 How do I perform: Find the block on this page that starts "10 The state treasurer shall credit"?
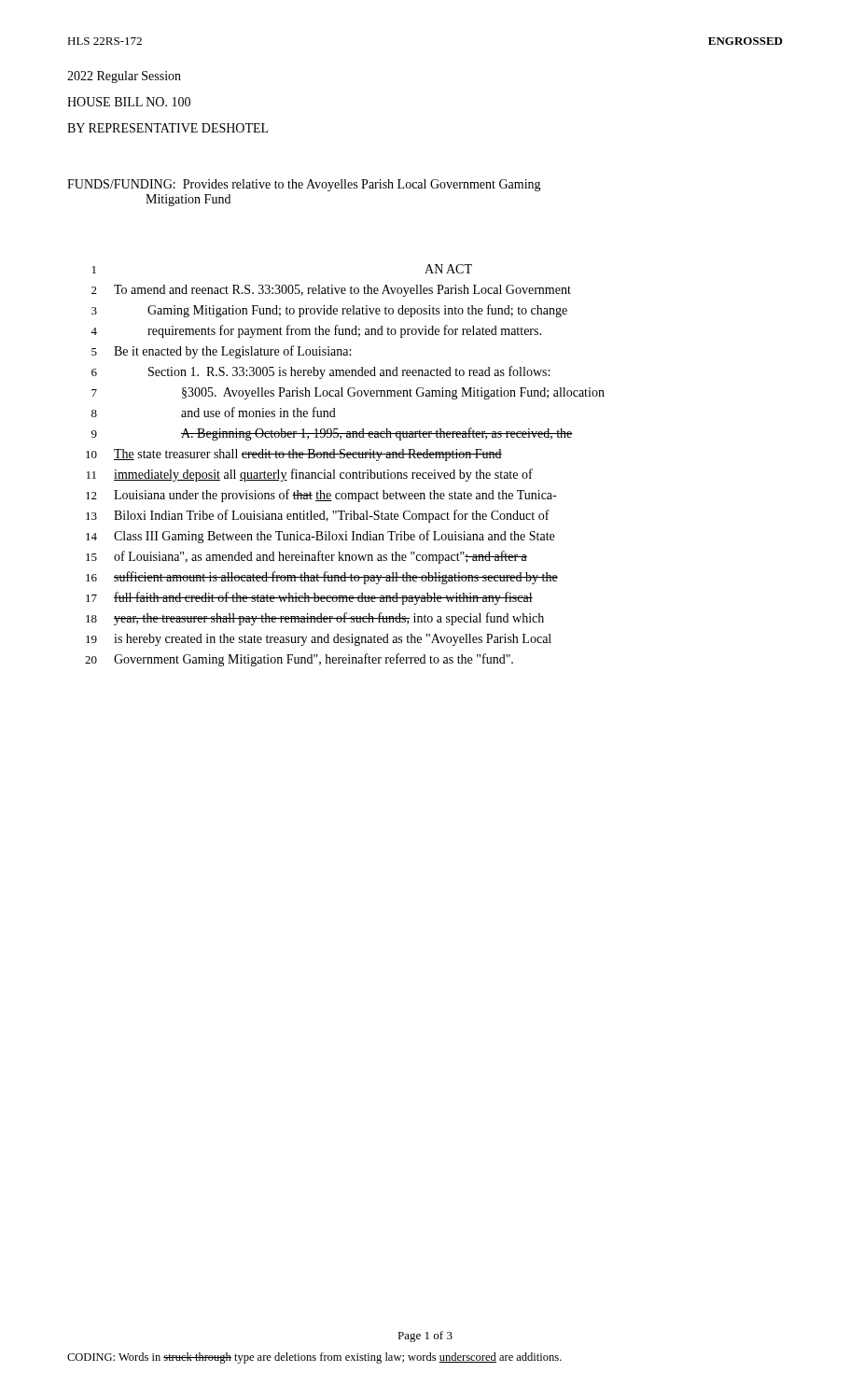[425, 454]
